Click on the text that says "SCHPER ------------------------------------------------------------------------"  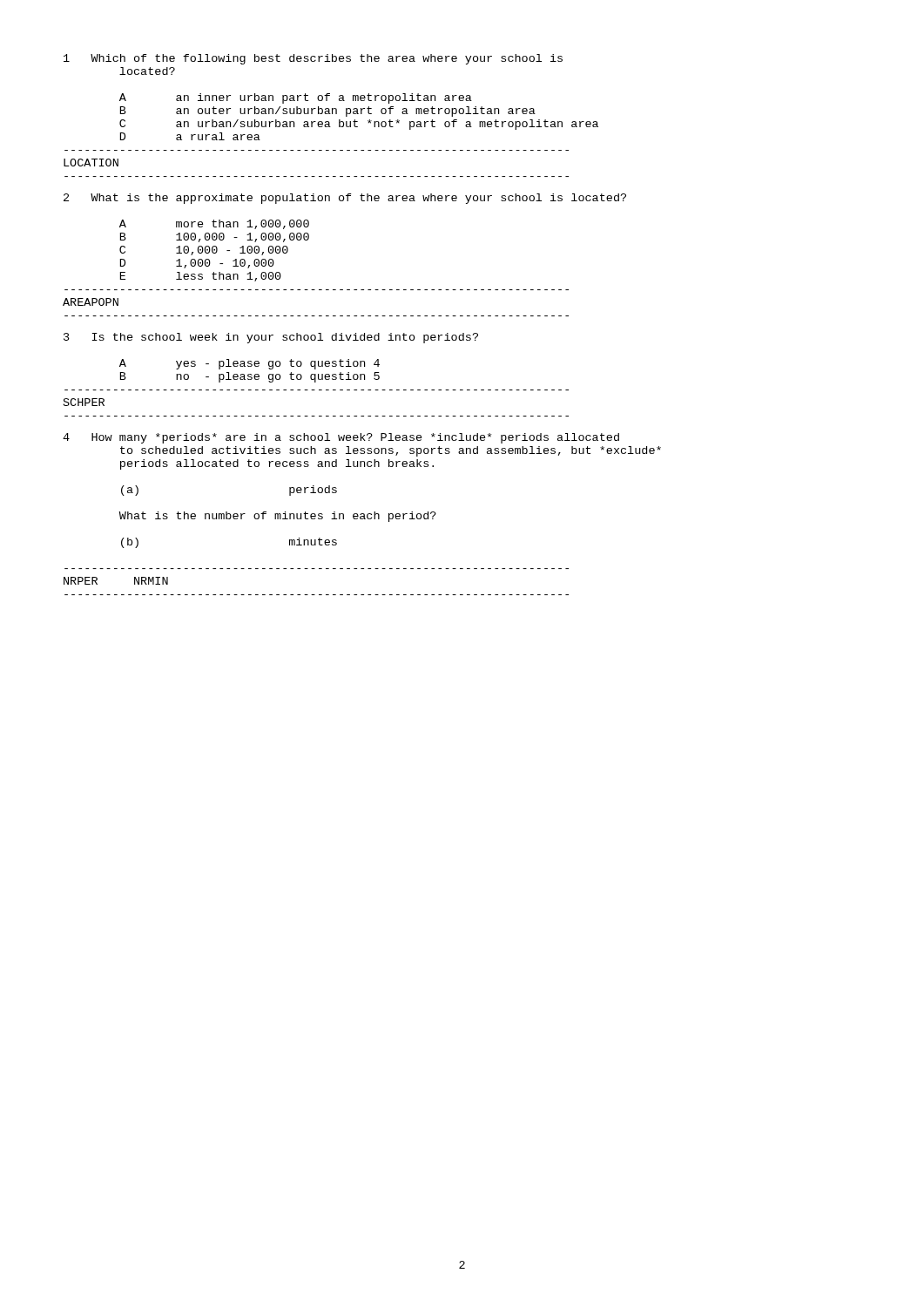84,402
